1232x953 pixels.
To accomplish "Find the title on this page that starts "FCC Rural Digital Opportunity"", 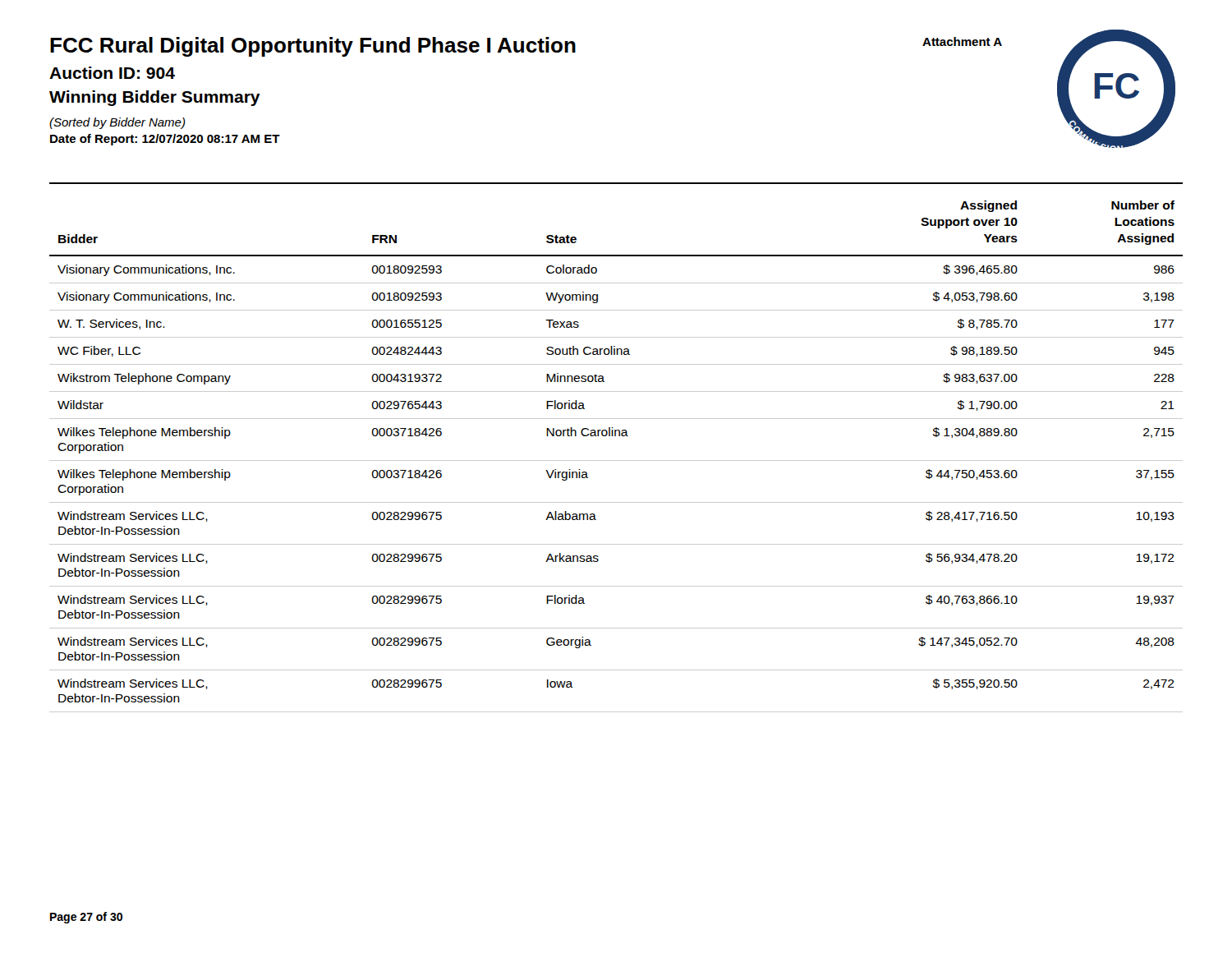I will [x=313, y=45].
